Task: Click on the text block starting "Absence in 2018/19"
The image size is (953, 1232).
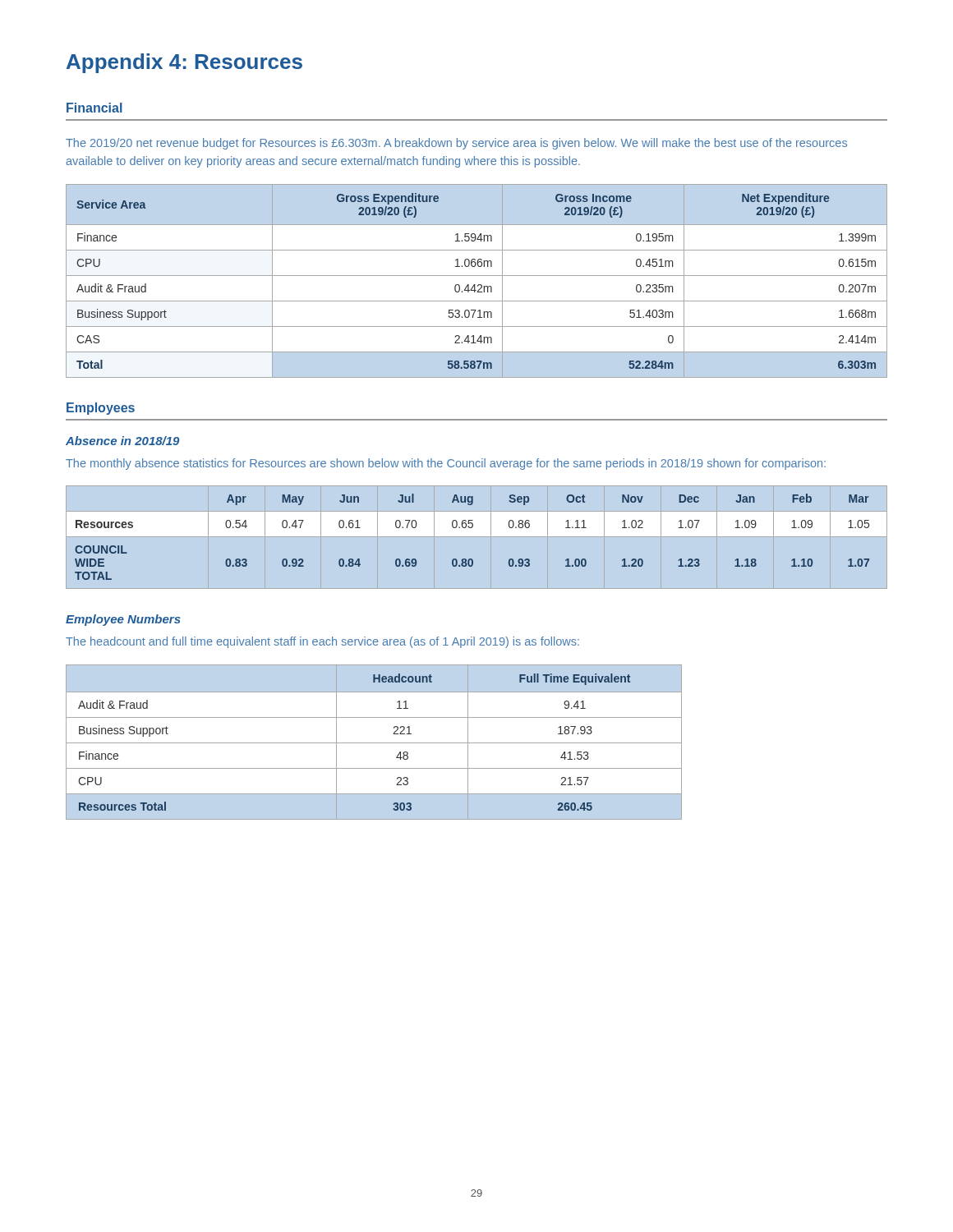Action: click(123, 441)
